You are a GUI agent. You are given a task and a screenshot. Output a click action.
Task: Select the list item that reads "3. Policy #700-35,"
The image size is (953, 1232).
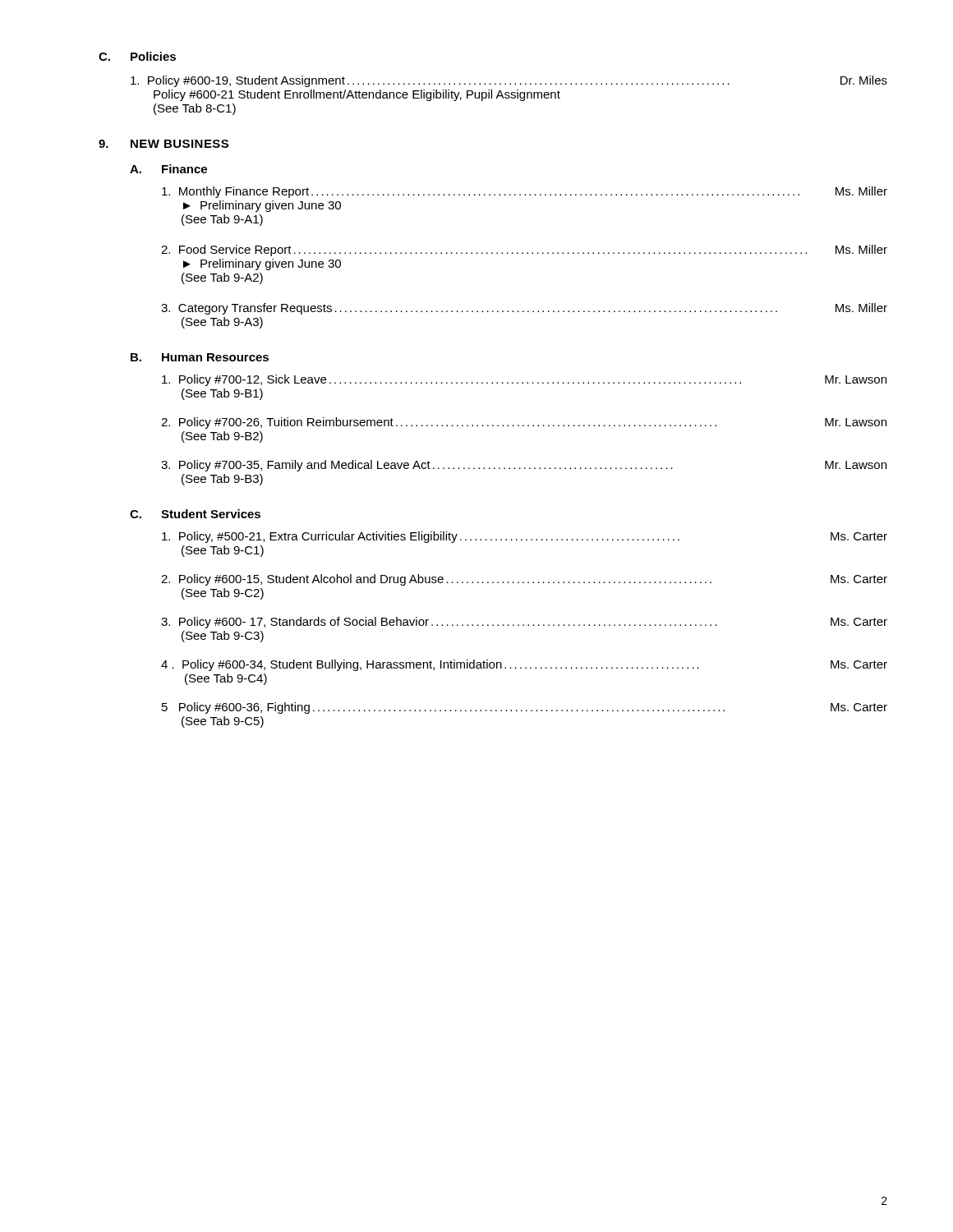(524, 471)
